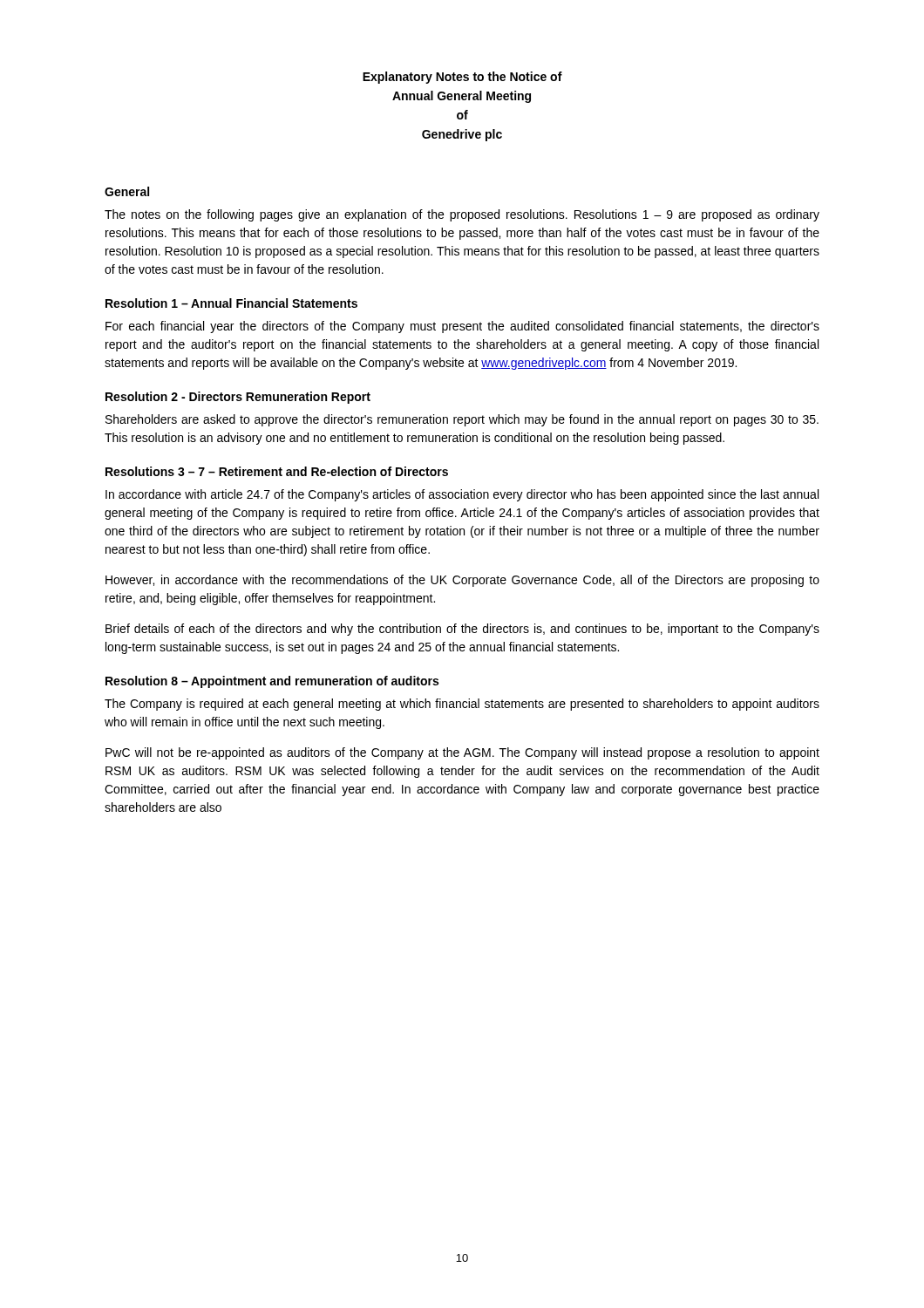The width and height of the screenshot is (924, 1308).
Task: Find the element starting "Resolutions 3 – 7 – Retirement"
Action: (277, 472)
